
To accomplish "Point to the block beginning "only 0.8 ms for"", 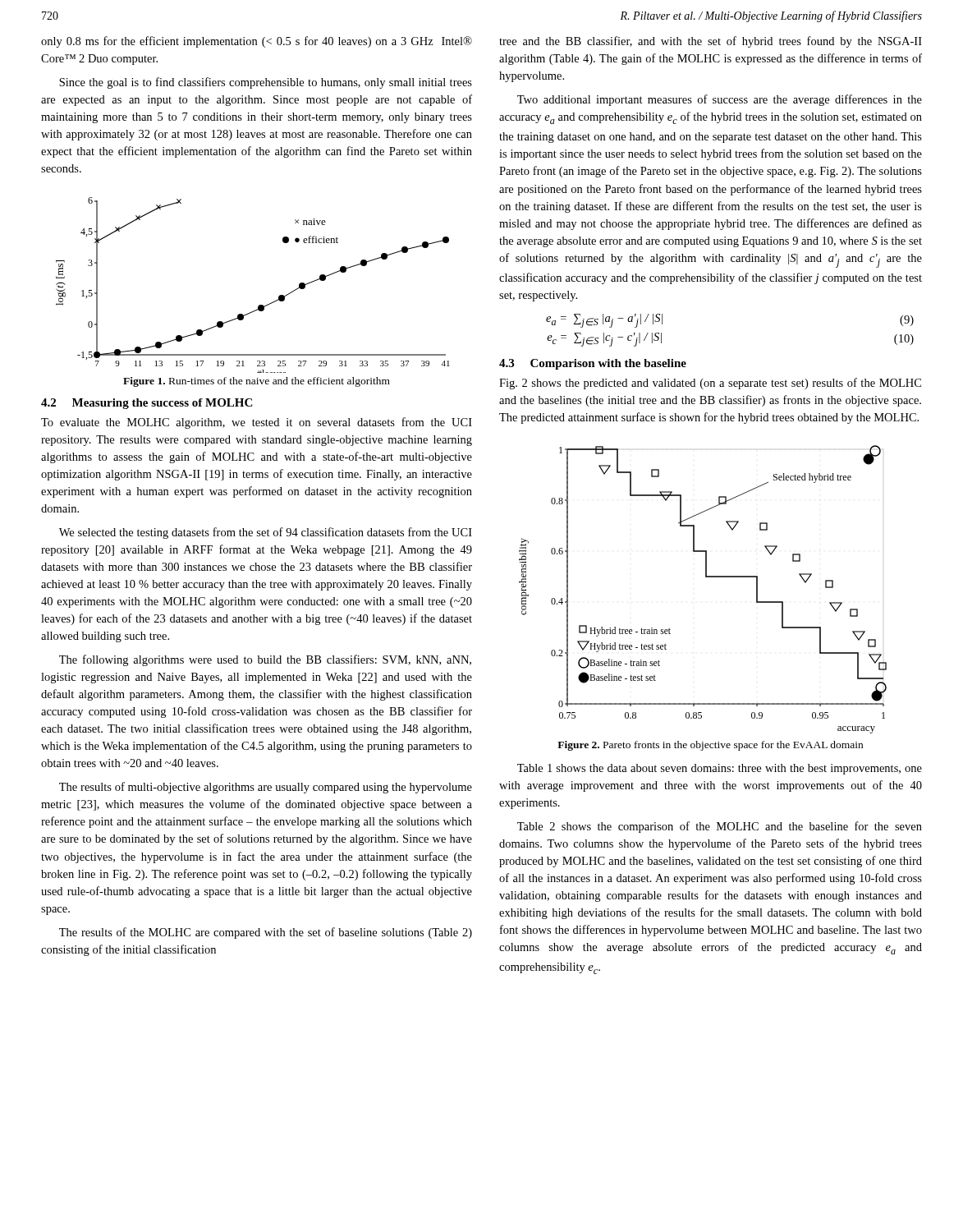I will 257,105.
